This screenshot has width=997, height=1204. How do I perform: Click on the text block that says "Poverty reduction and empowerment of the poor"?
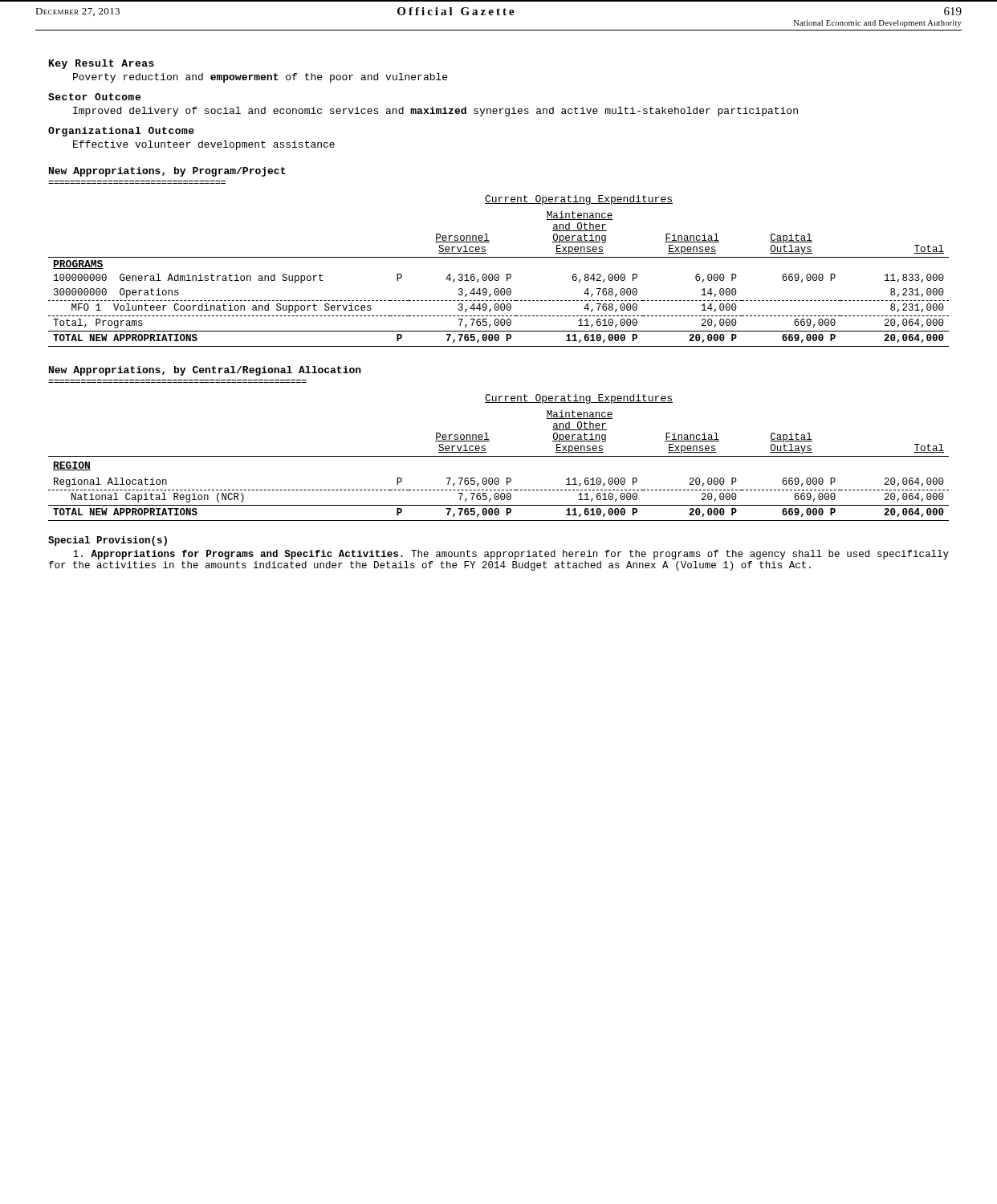[x=260, y=77]
